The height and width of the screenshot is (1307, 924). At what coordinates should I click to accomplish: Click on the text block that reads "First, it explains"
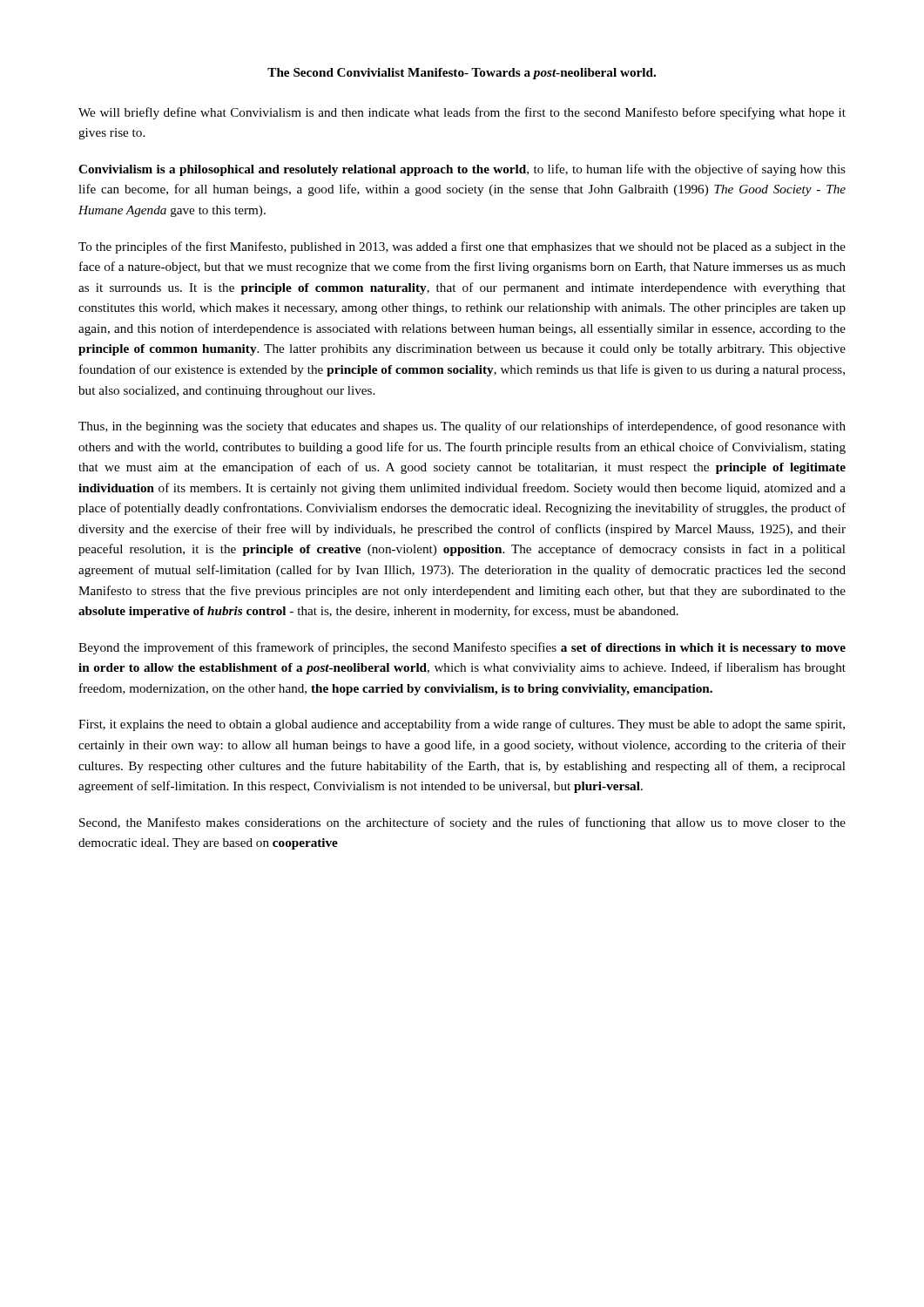click(x=462, y=755)
